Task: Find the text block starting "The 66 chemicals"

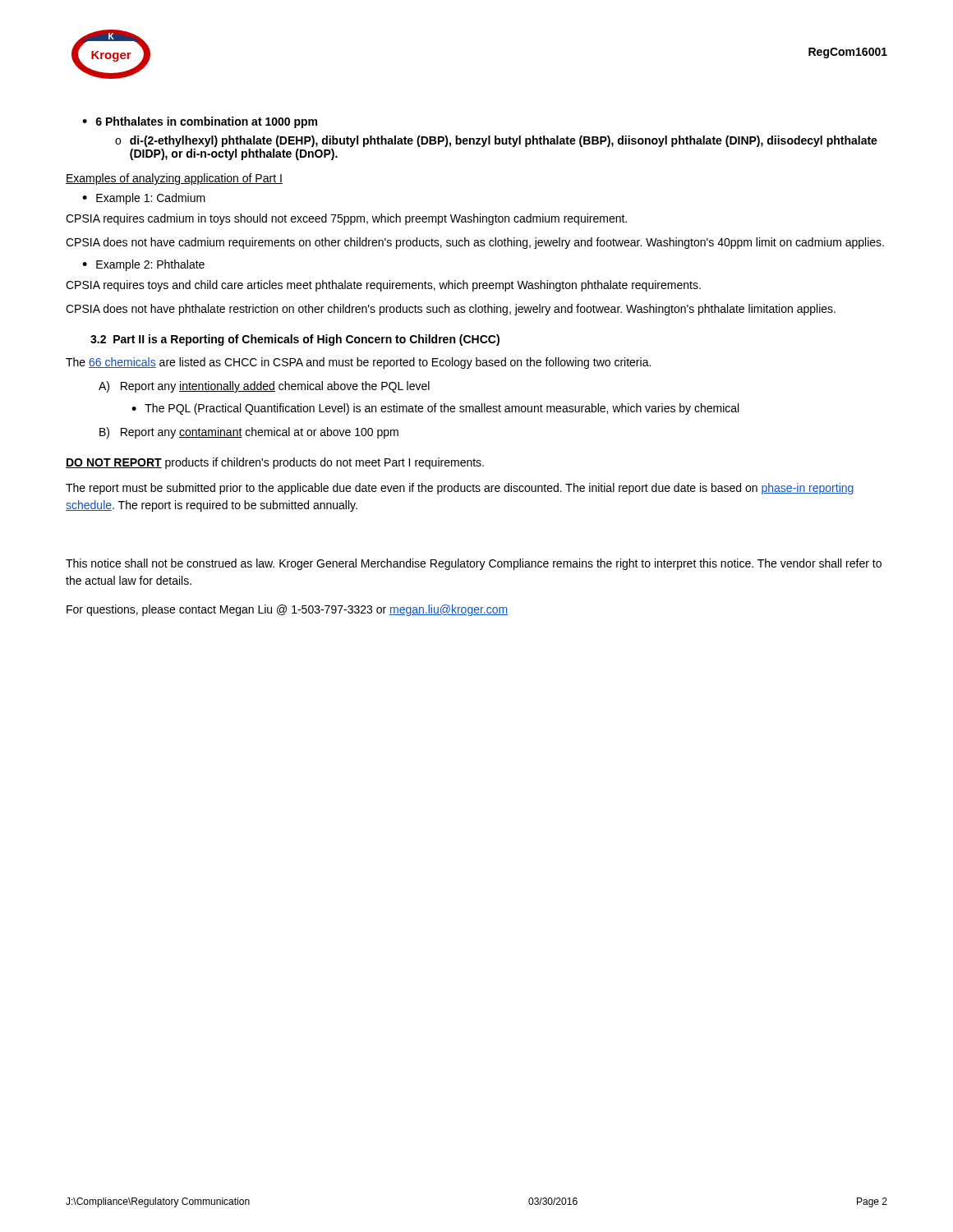Action: 359,362
